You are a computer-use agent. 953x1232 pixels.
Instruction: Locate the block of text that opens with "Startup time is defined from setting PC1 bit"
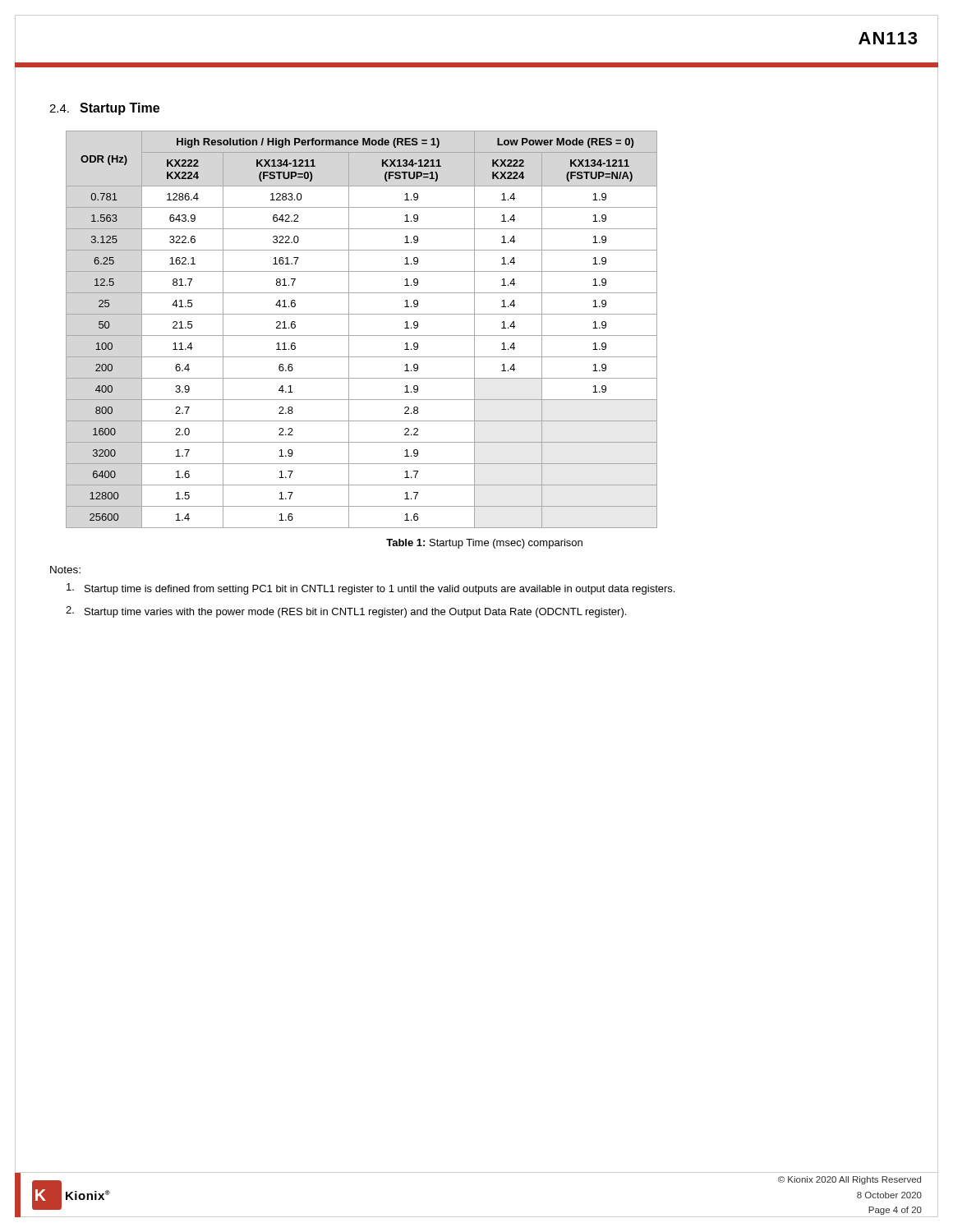tap(485, 589)
